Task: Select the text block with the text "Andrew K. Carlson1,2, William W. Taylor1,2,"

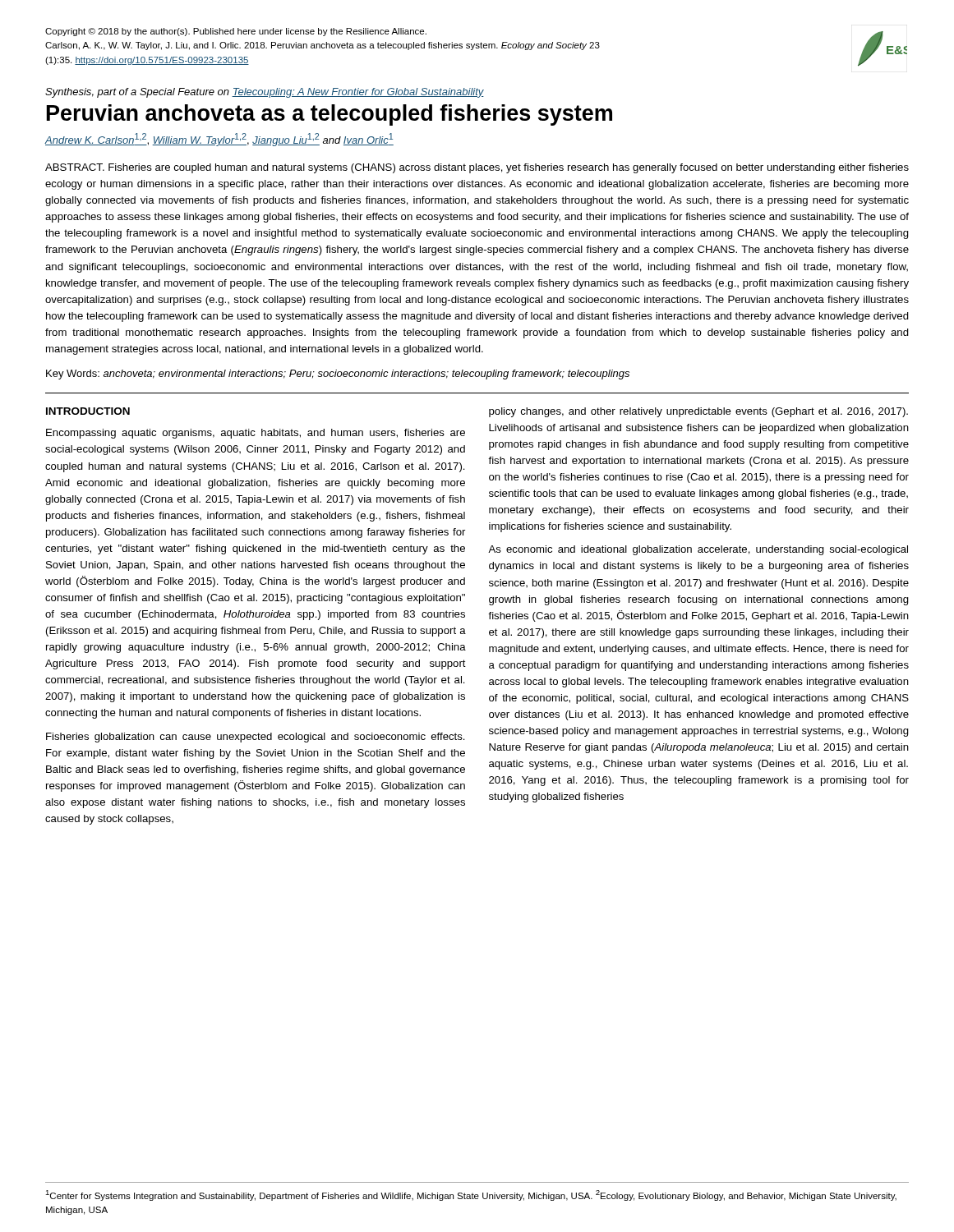Action: point(219,139)
